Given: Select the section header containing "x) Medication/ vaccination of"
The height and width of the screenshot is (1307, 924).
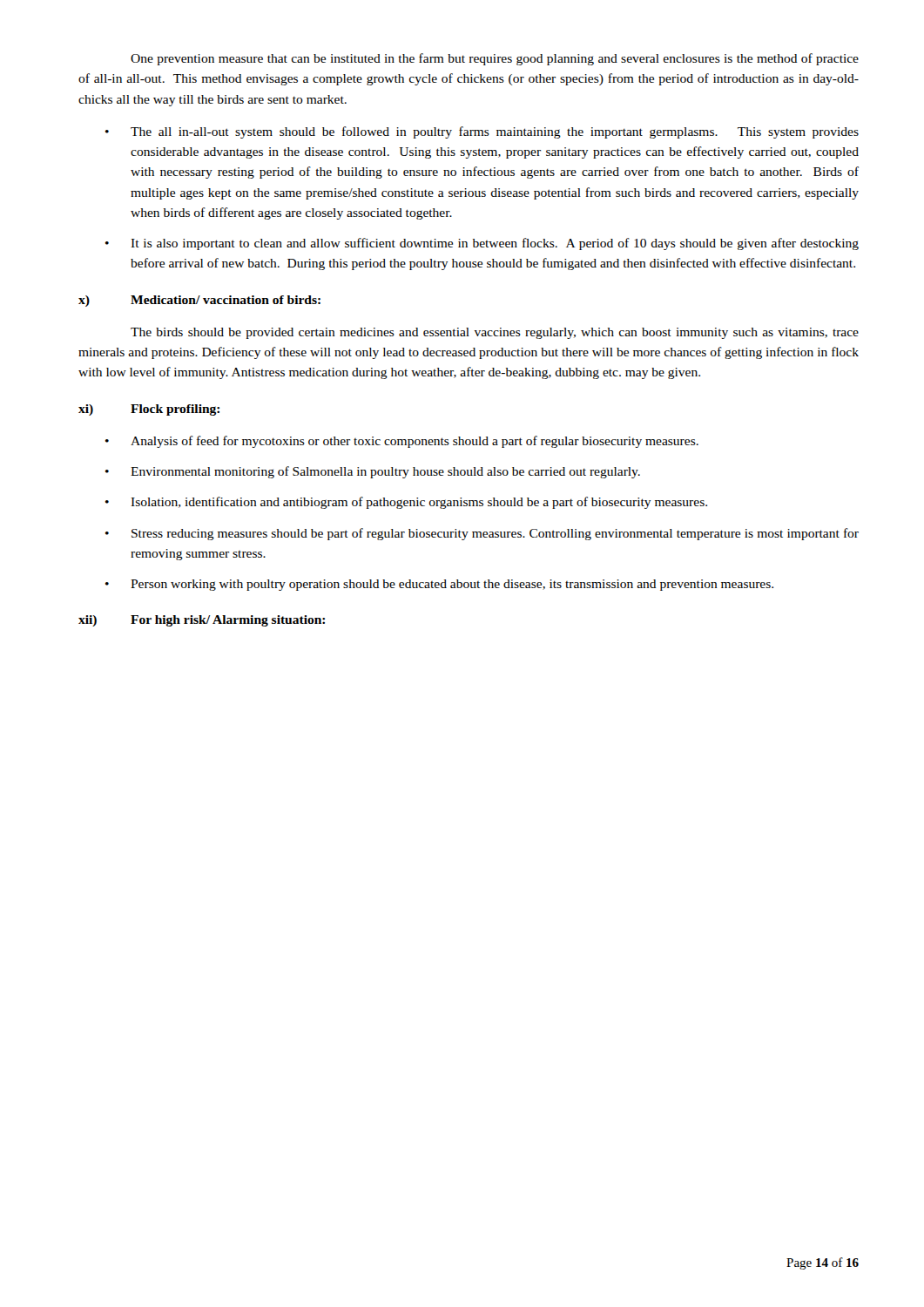Looking at the screenshot, I should coord(200,299).
